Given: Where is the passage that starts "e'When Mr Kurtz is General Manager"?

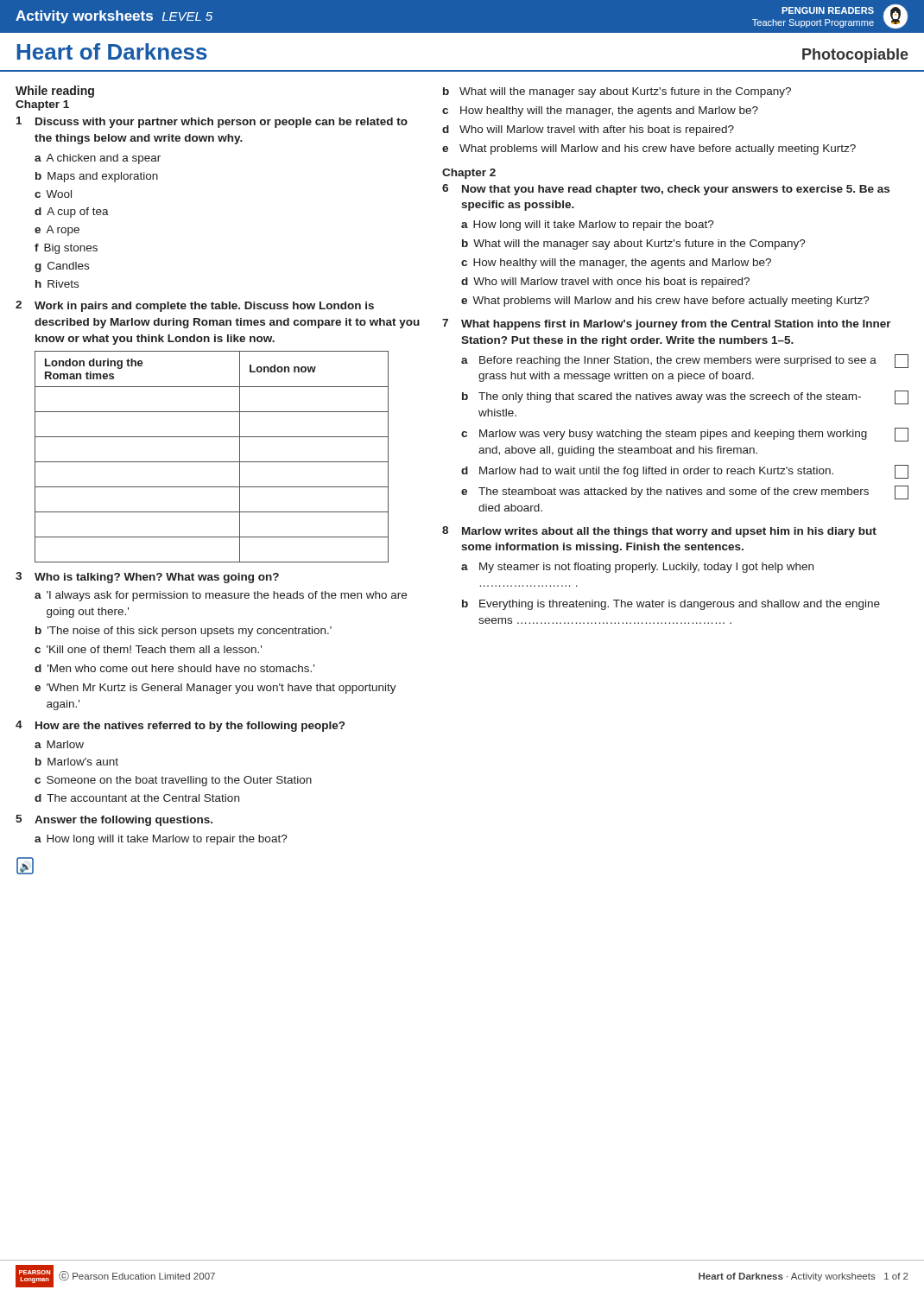Looking at the screenshot, I should (228, 696).
